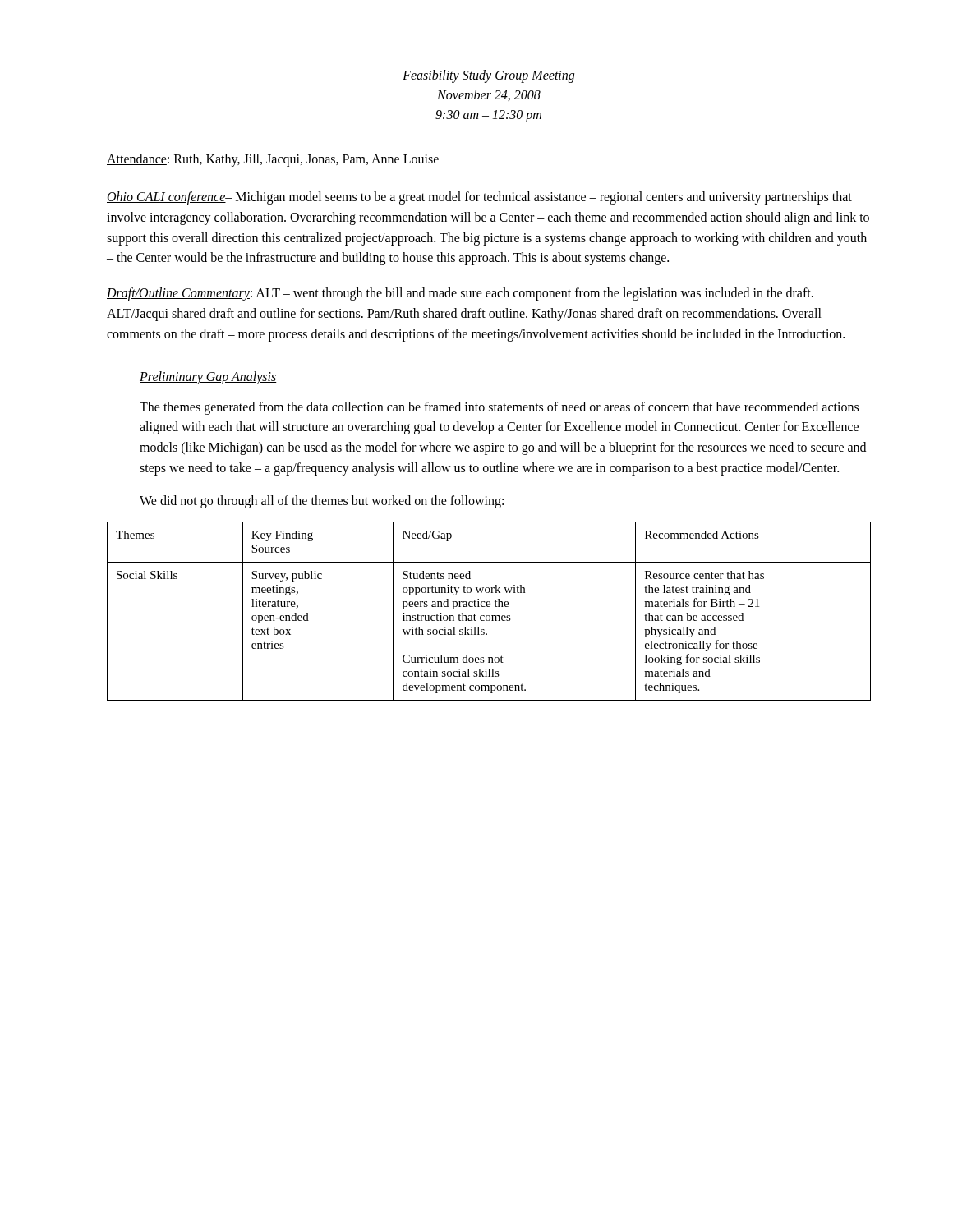Locate the block of text that opens with "The themes generated"
This screenshot has height=1232, width=953.
503,437
